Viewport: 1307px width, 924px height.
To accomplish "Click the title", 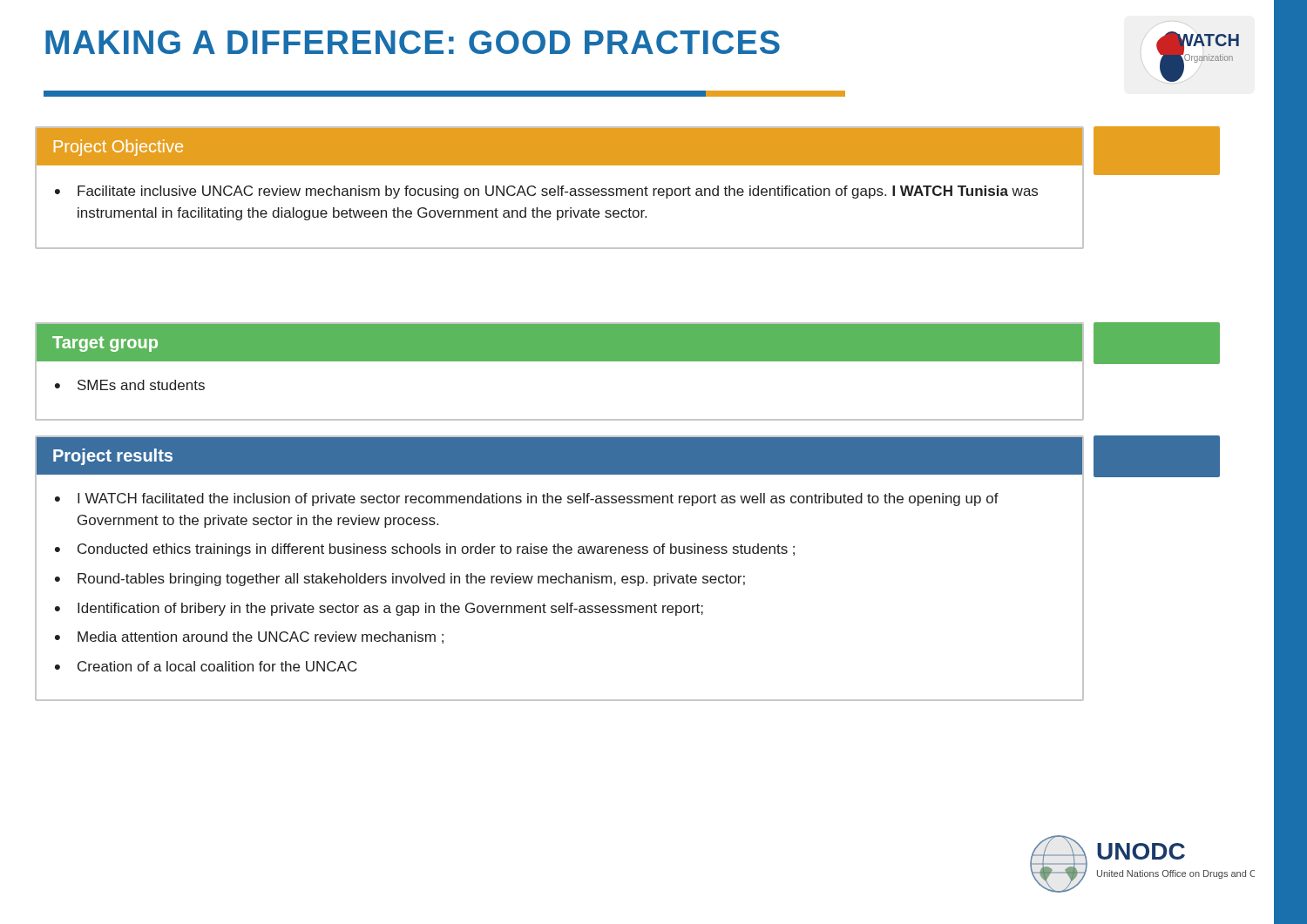I will [x=413, y=43].
